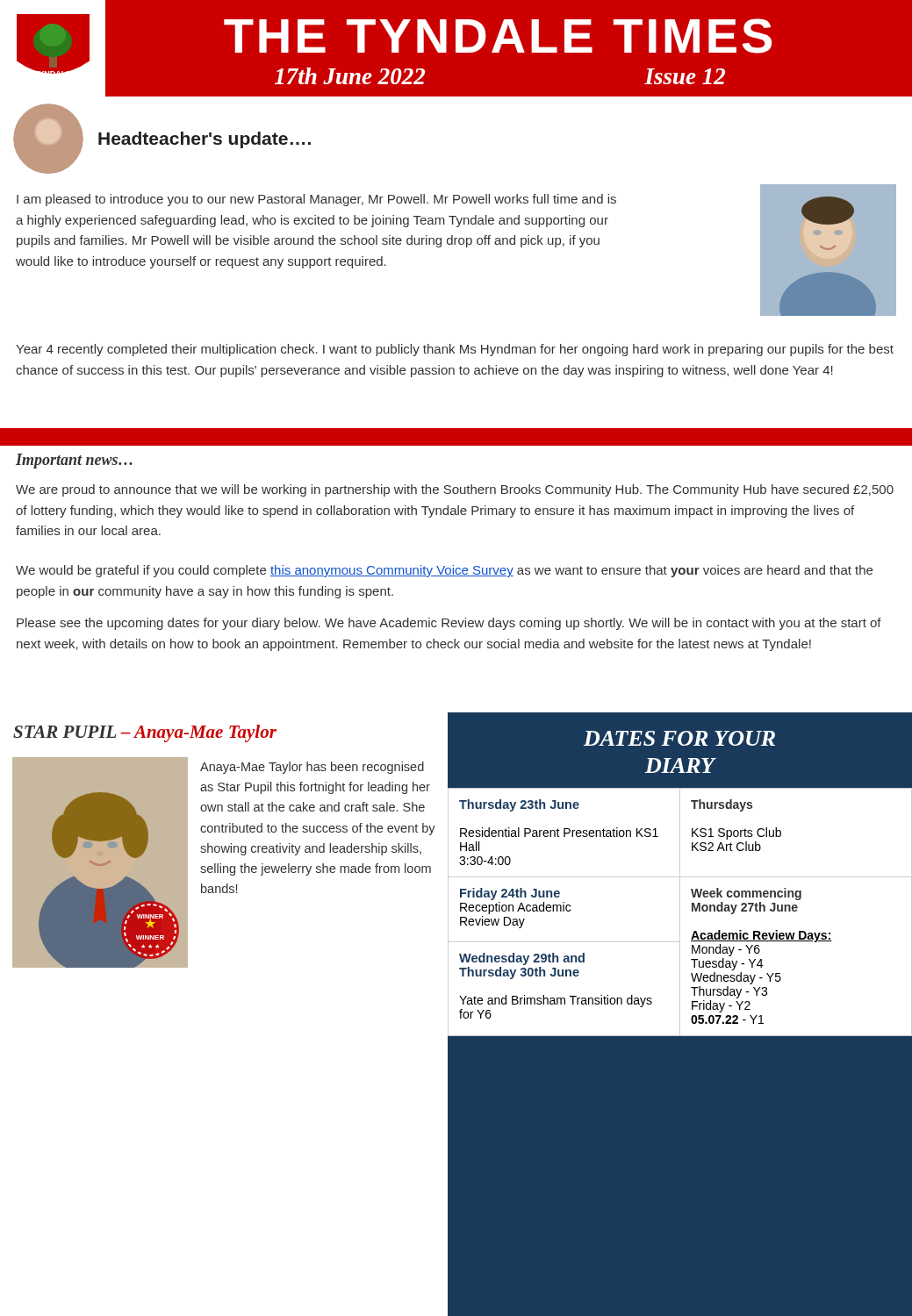Image resolution: width=912 pixels, height=1316 pixels.
Task: Point to the block beginning "Anaya-Mae Taylor has been recognised"
Action: (x=318, y=828)
